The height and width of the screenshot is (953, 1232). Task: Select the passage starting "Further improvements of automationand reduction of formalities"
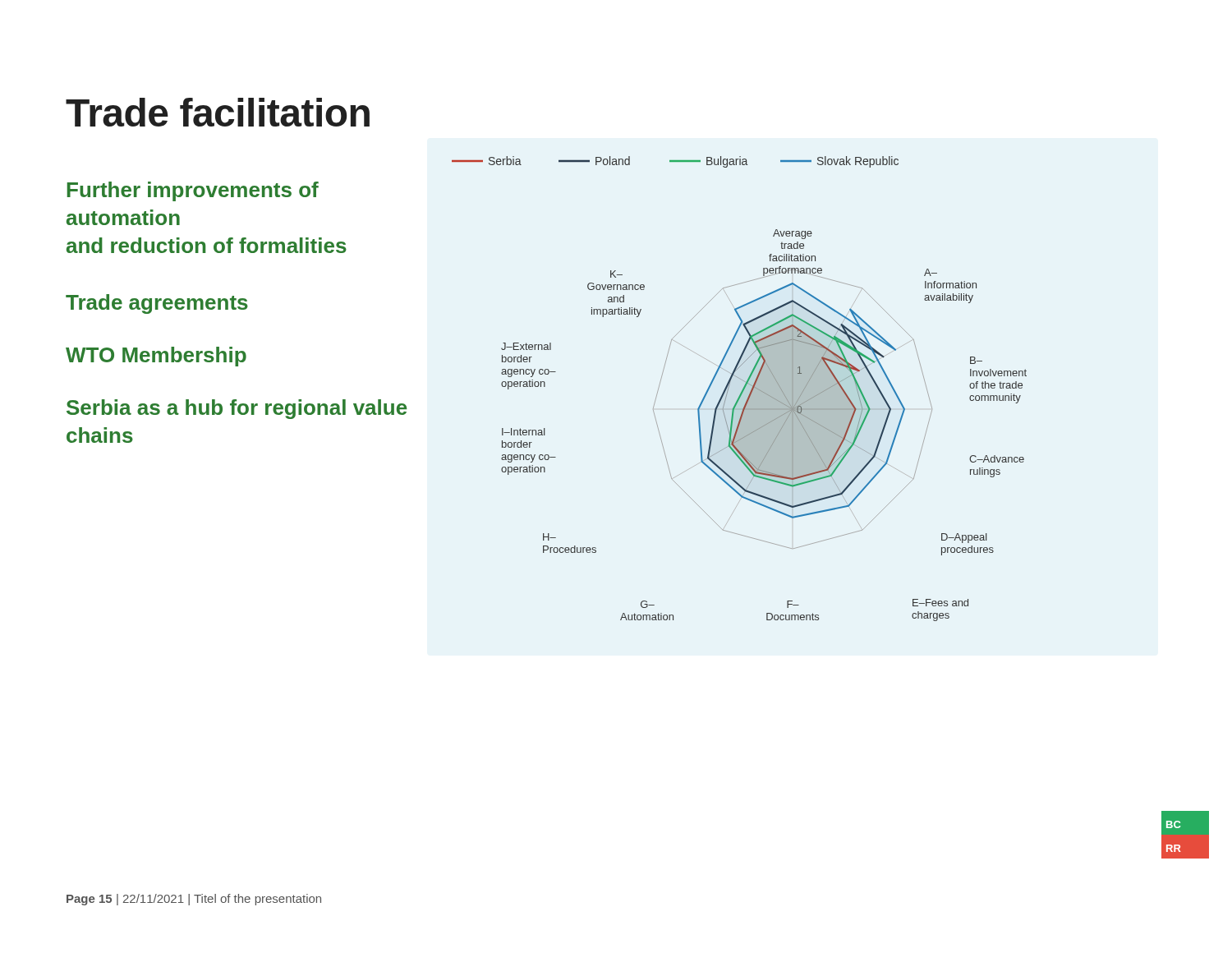193,191
